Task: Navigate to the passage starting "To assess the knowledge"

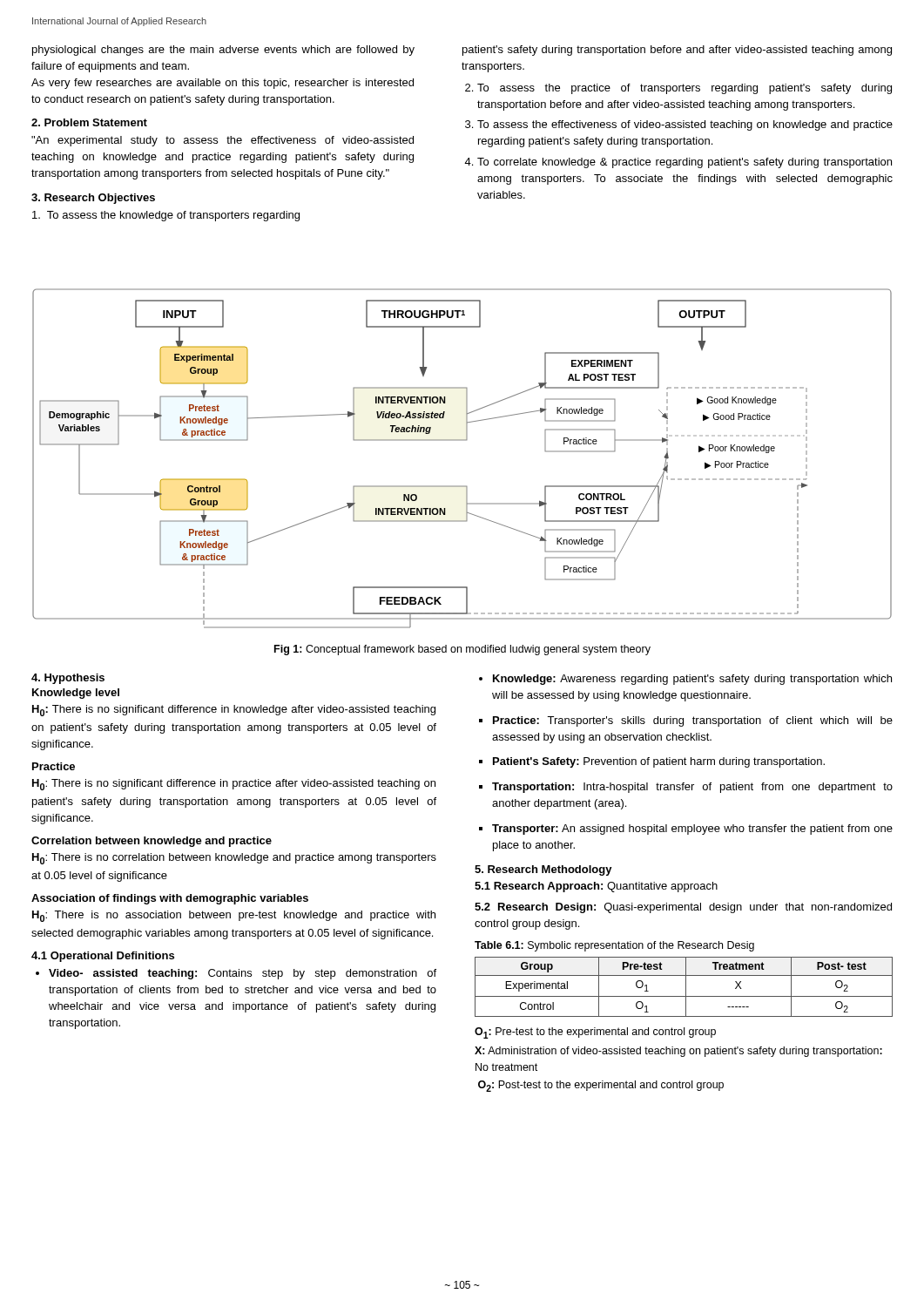Action: 166,215
